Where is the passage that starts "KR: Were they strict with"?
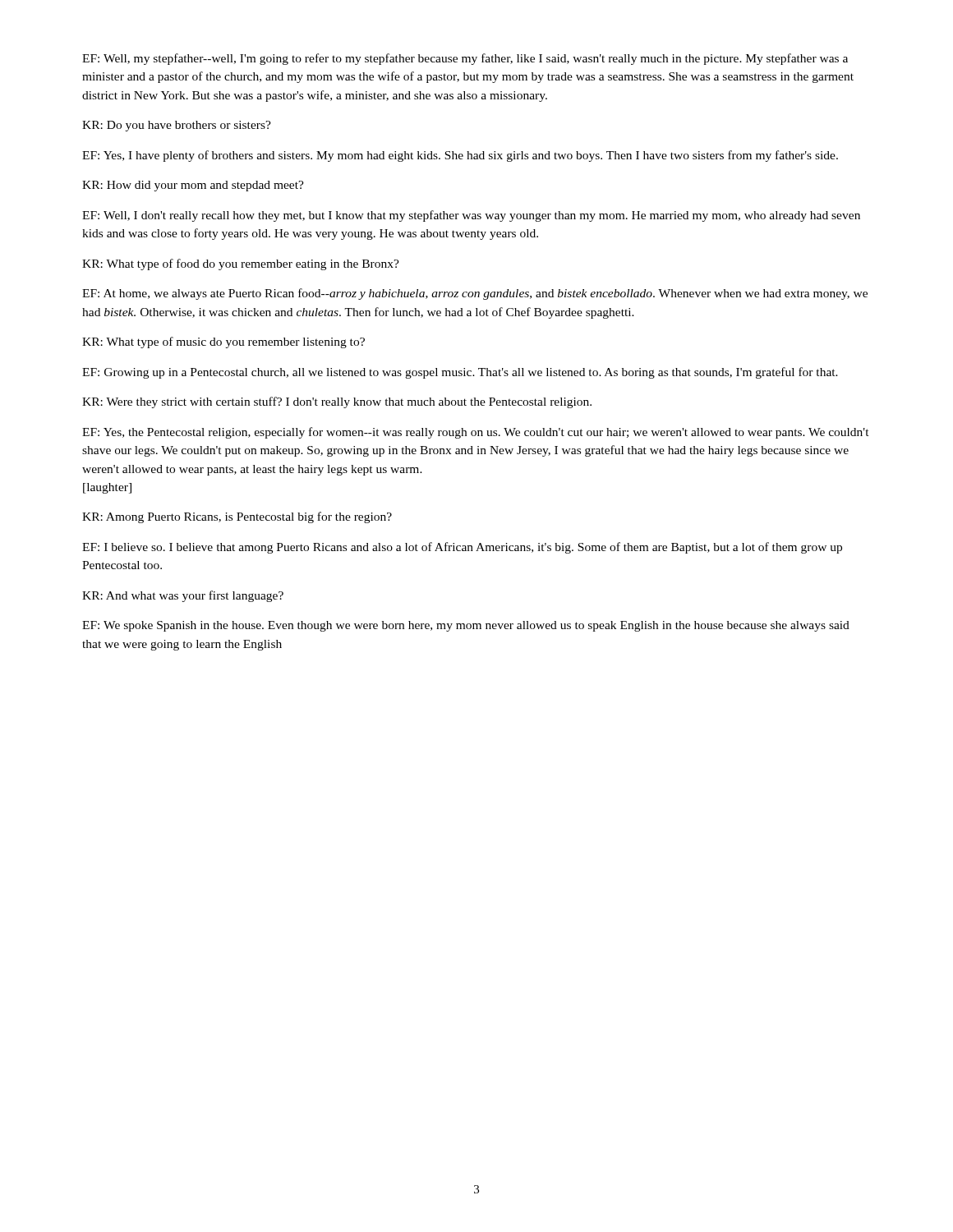Image resolution: width=953 pixels, height=1232 pixels. coord(337,401)
